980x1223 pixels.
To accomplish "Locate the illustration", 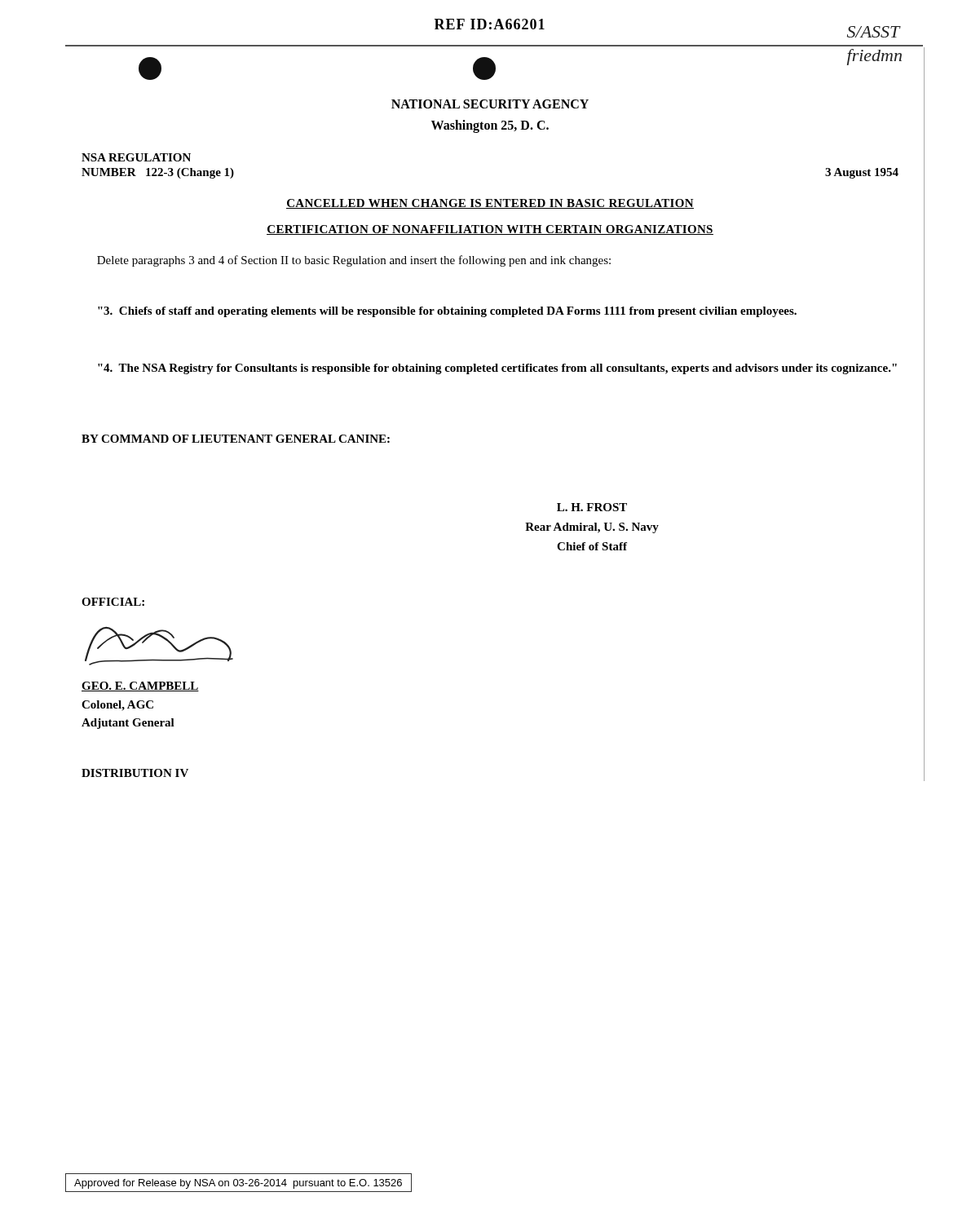I will click(159, 644).
